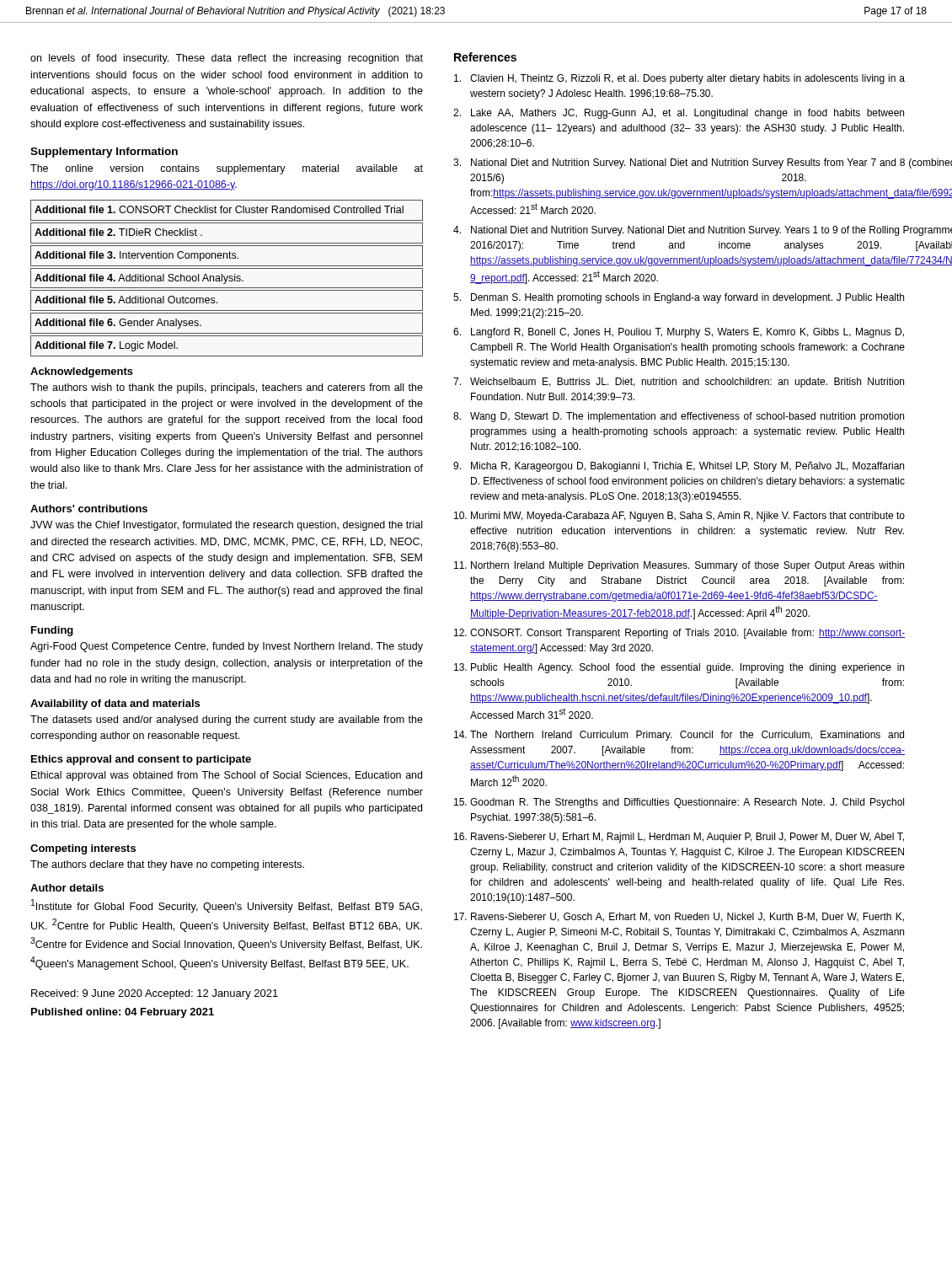Click on the element starting "9. Micha R, Karageorgou D,"
Image resolution: width=952 pixels, height=1264 pixels.
pos(679,481)
